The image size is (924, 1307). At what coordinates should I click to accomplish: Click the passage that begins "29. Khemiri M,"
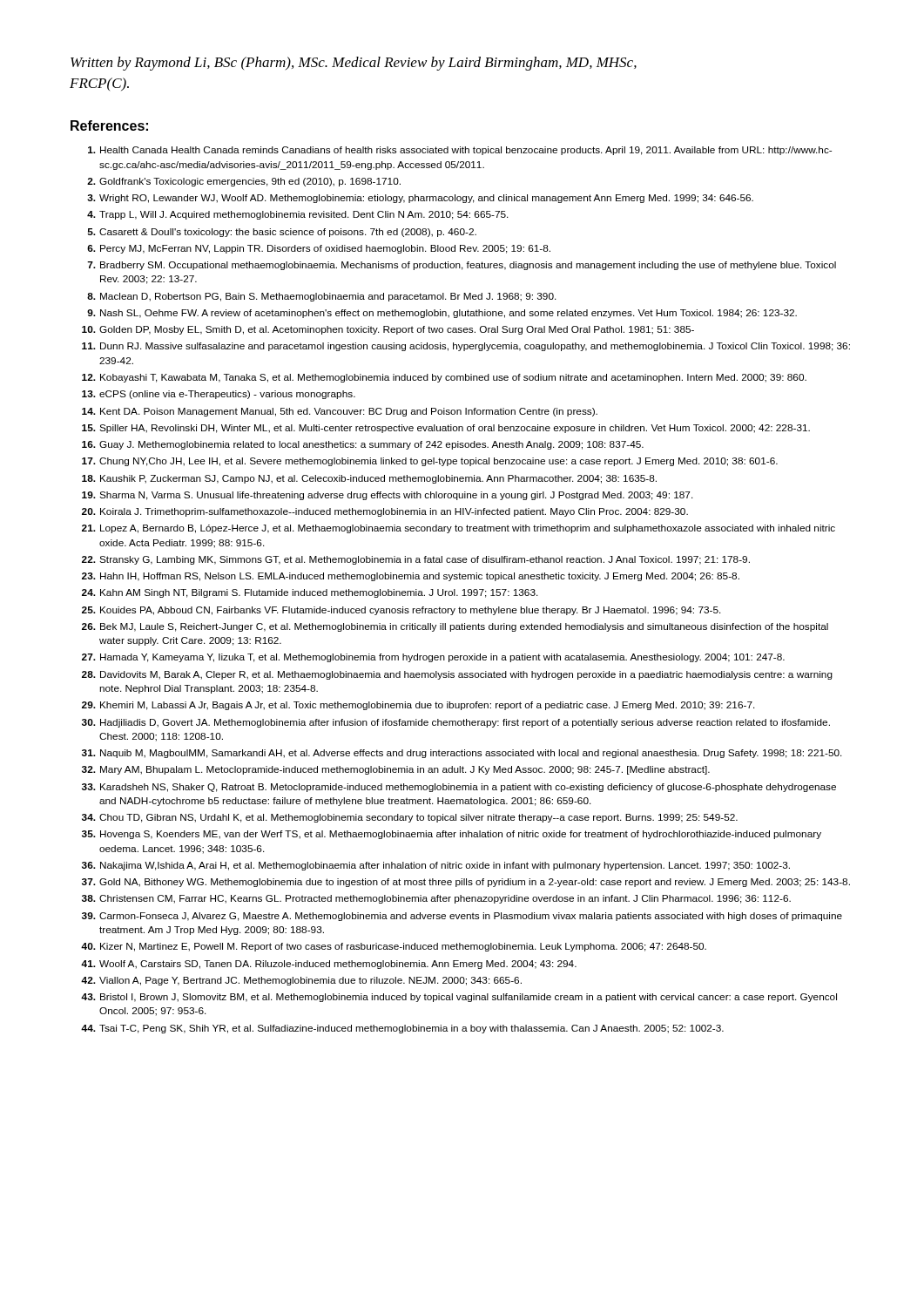click(462, 705)
